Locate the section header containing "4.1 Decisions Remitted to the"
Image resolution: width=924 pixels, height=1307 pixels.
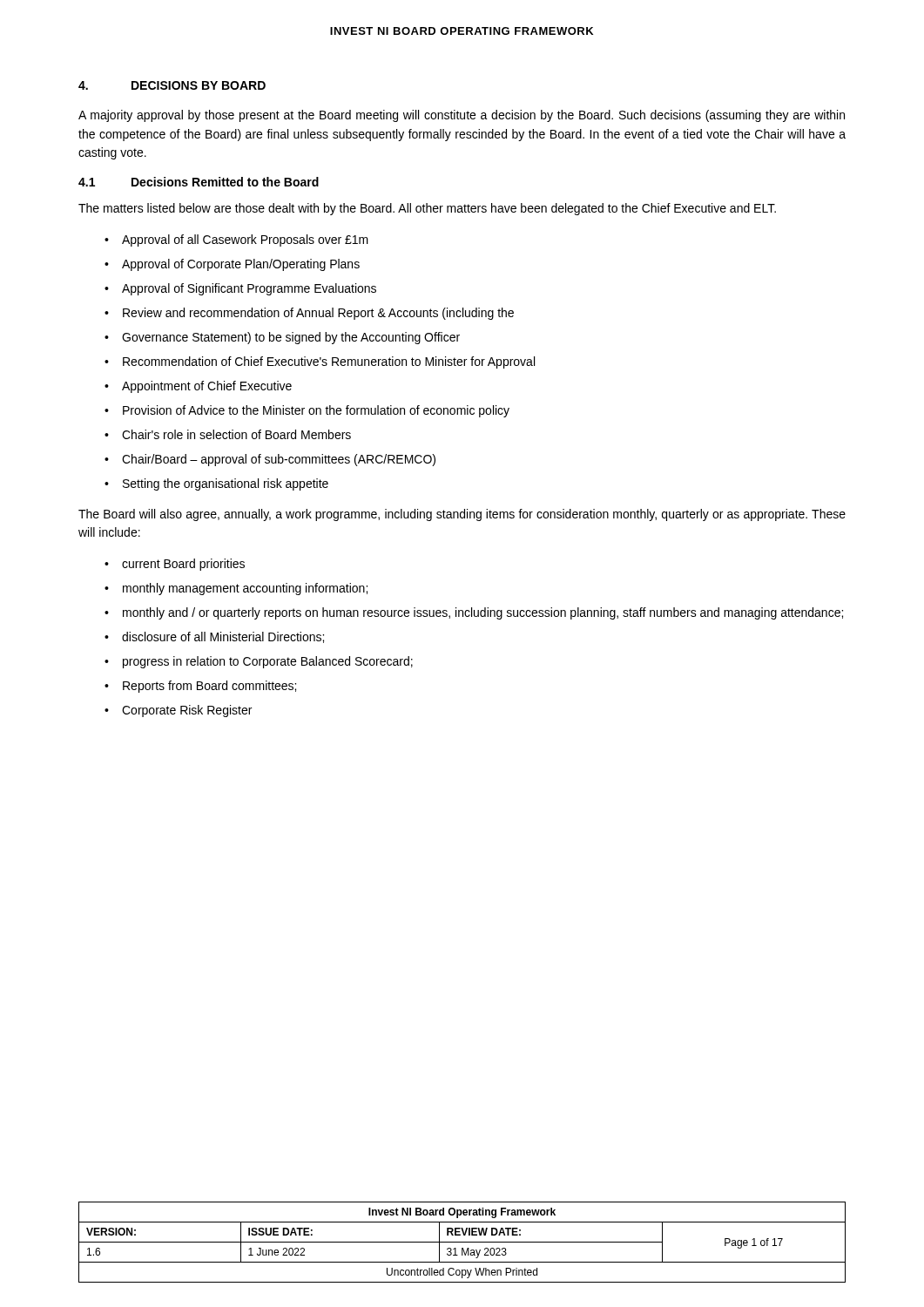199,182
